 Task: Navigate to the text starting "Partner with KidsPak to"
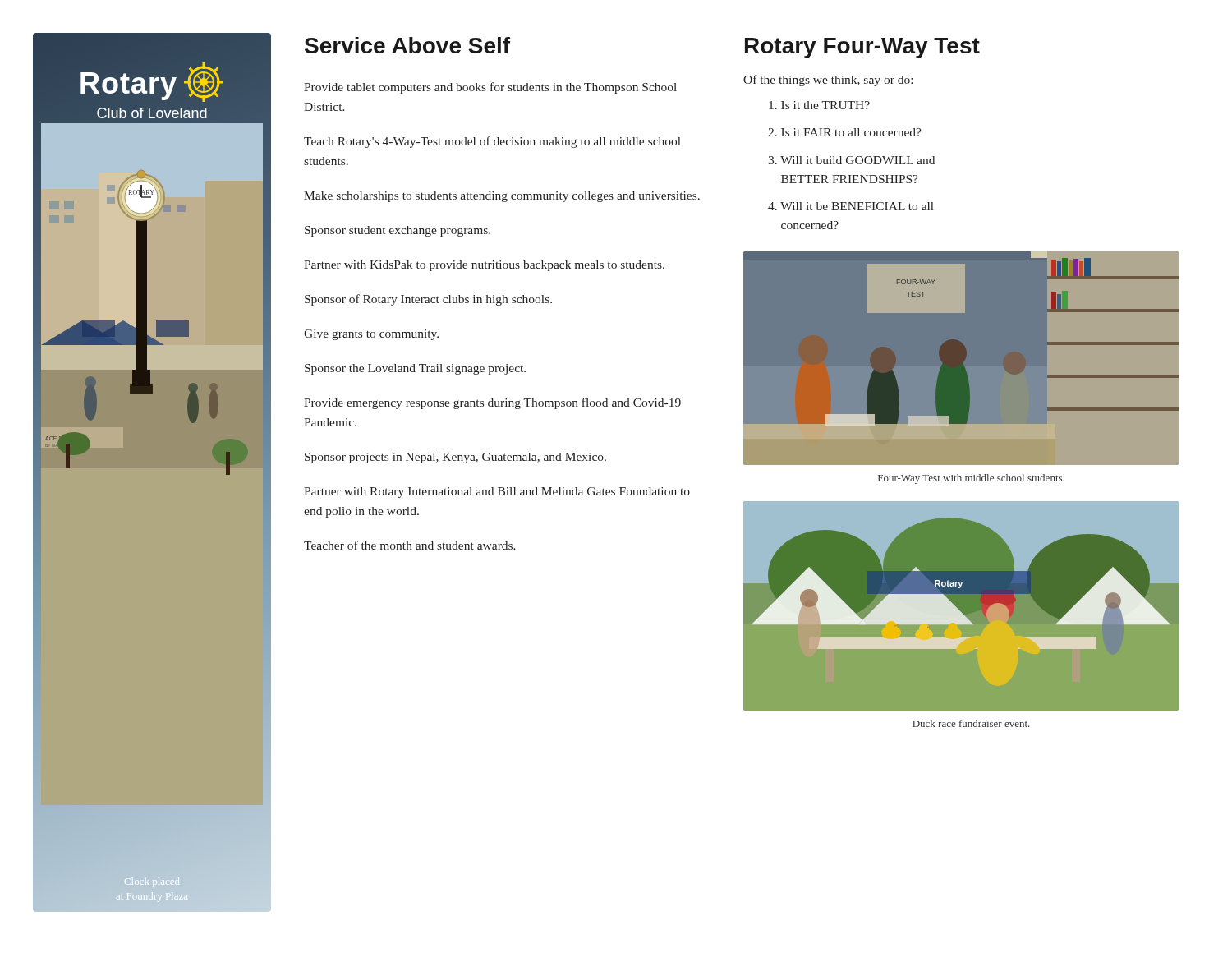[485, 264]
